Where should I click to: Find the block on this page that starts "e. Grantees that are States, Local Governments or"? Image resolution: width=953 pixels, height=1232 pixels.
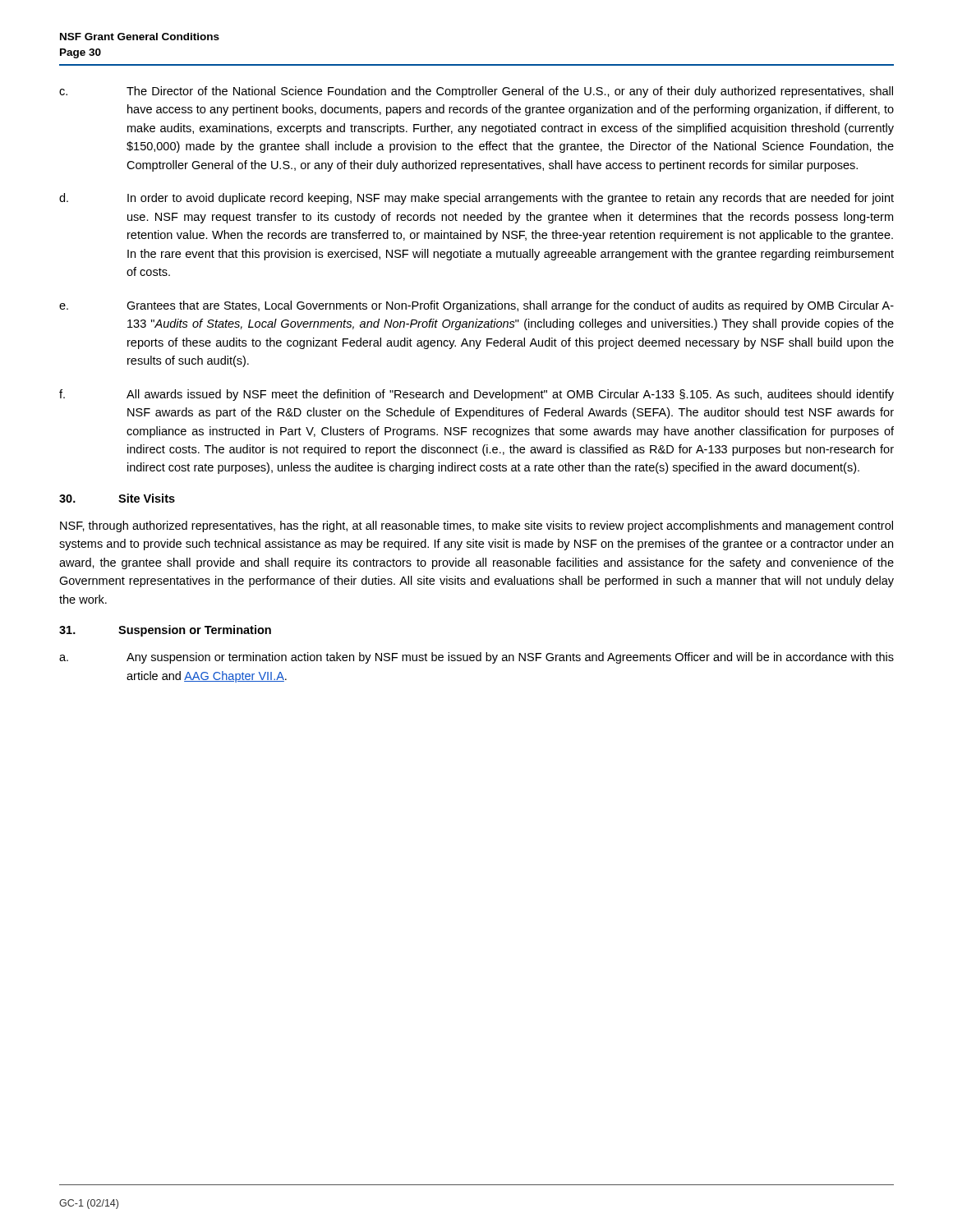pyautogui.click(x=476, y=333)
